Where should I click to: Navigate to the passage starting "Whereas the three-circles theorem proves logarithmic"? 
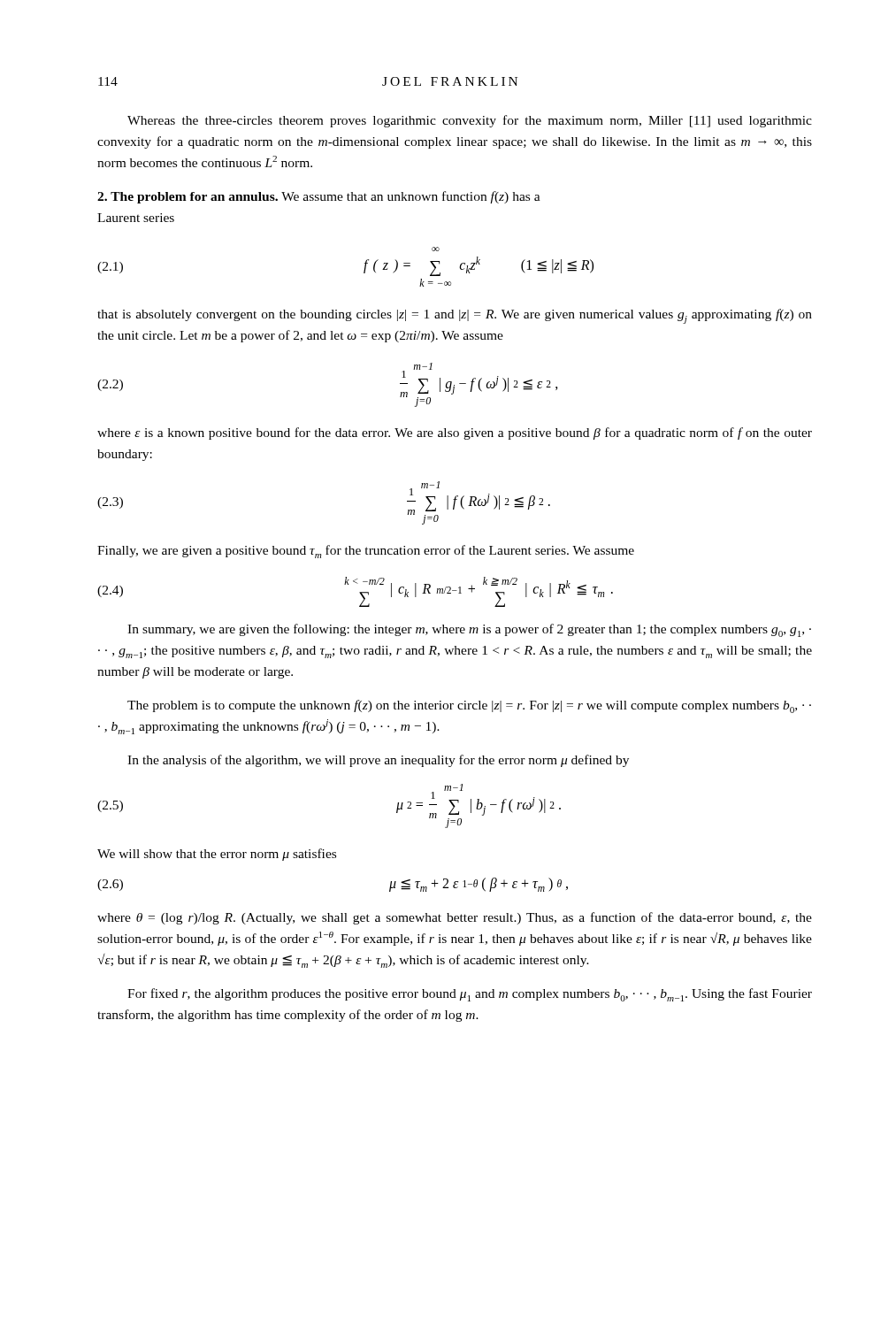[x=455, y=141]
